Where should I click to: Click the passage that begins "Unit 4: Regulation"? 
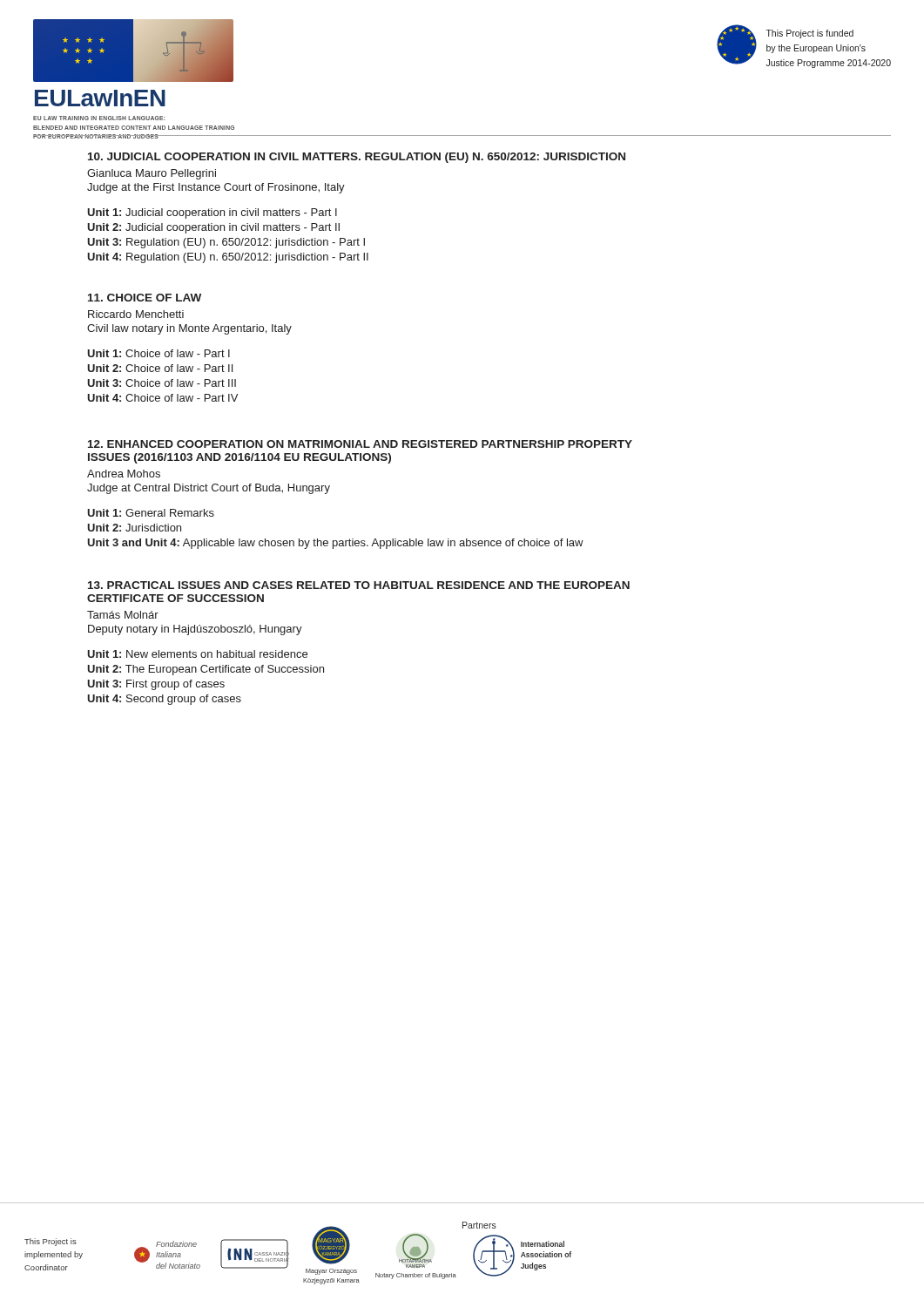pyautogui.click(x=228, y=257)
